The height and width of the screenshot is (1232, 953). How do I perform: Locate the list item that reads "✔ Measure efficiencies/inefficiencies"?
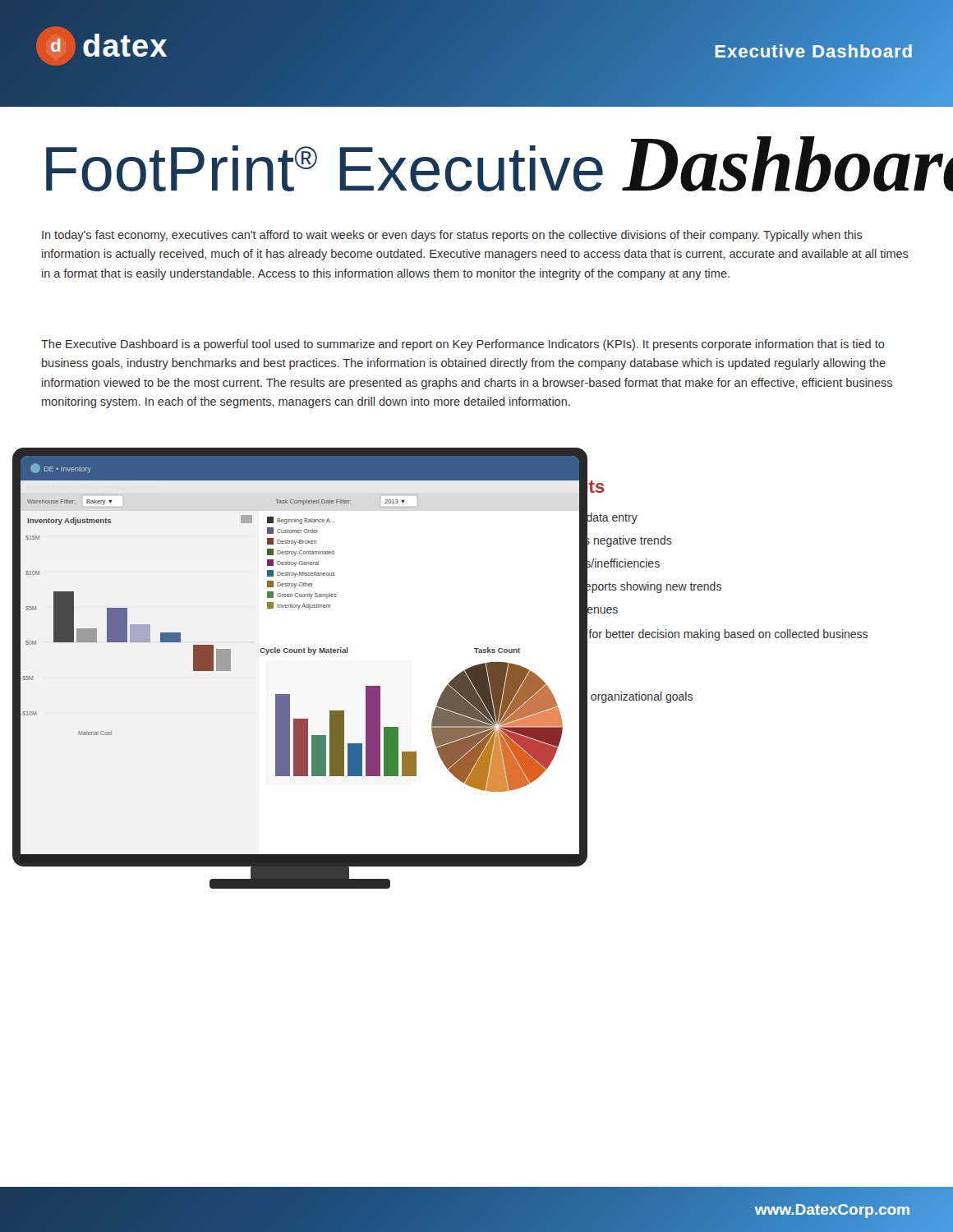pos(619,566)
